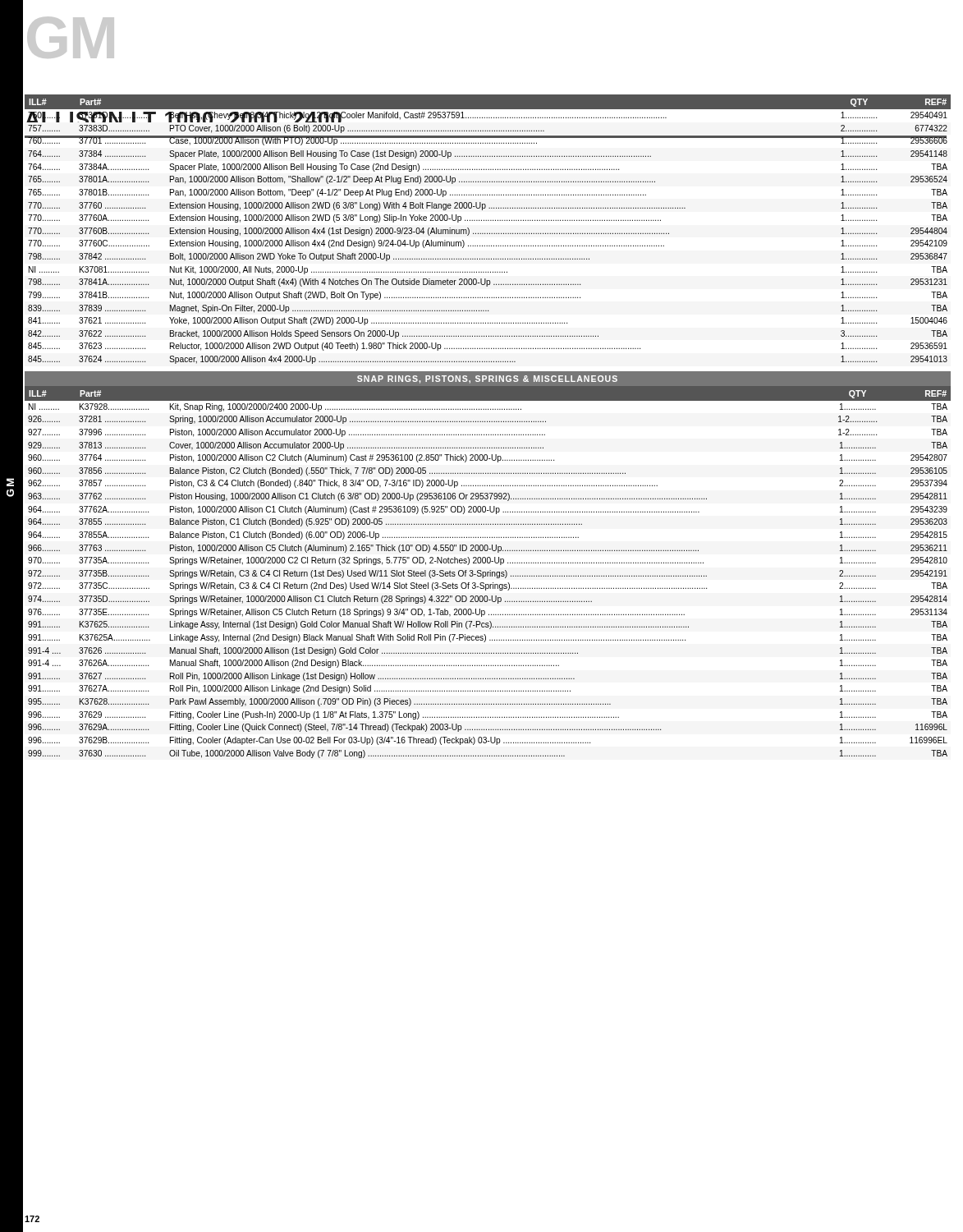Screen dimensions: 1232x963
Task: Select the section header
Action: point(488,378)
